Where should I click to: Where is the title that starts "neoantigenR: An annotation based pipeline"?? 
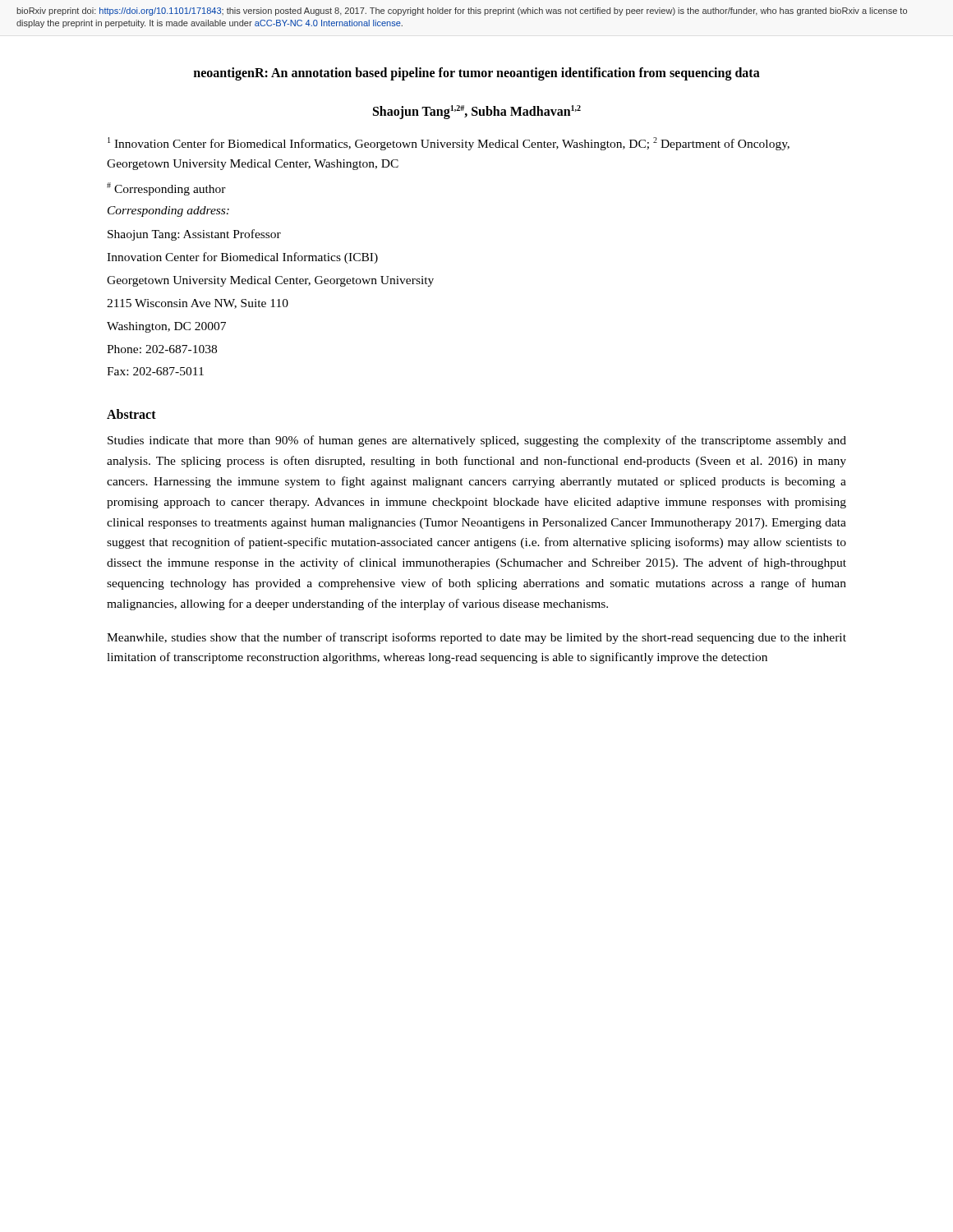click(476, 73)
